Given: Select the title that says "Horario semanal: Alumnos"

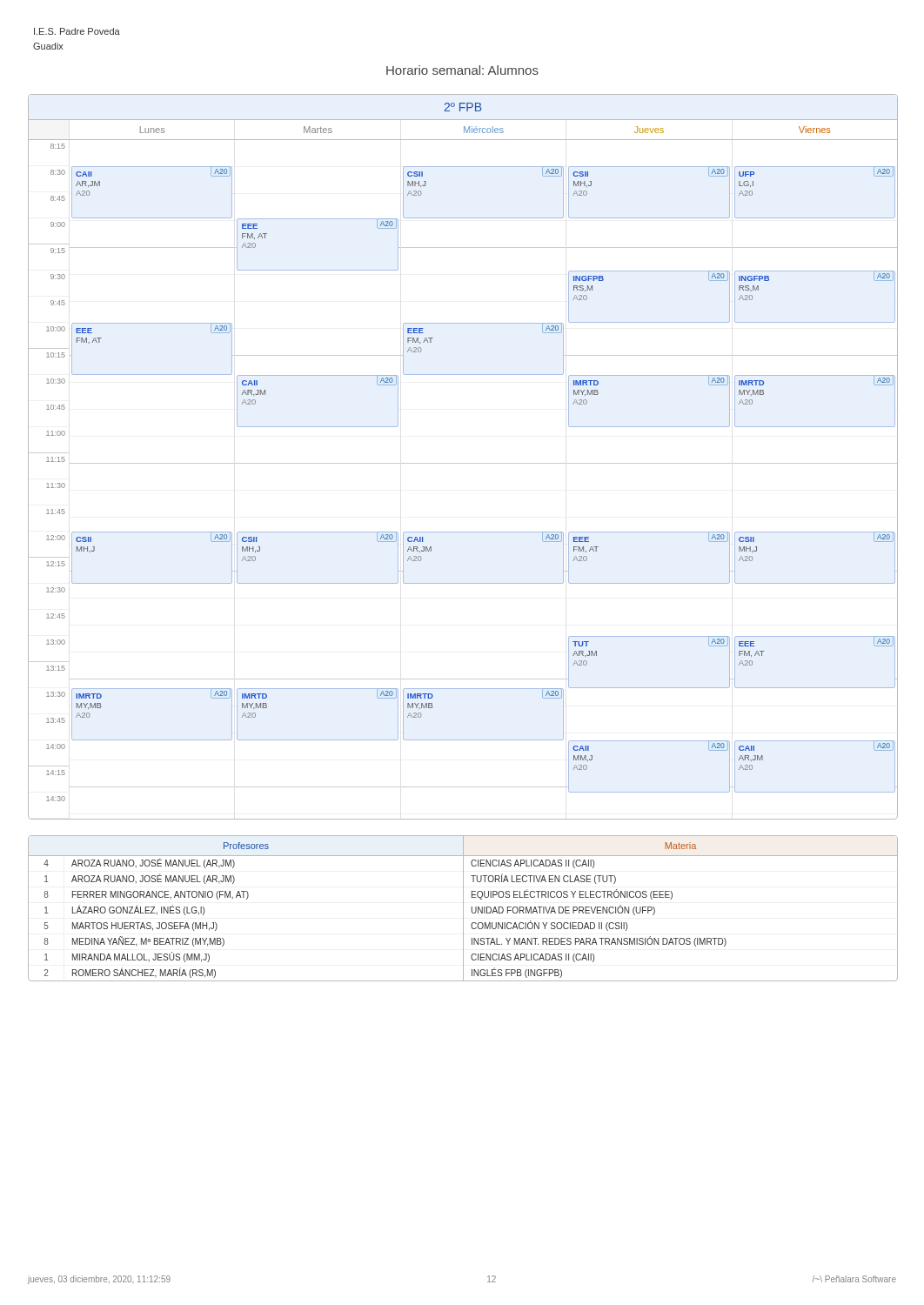Looking at the screenshot, I should pos(462,70).
